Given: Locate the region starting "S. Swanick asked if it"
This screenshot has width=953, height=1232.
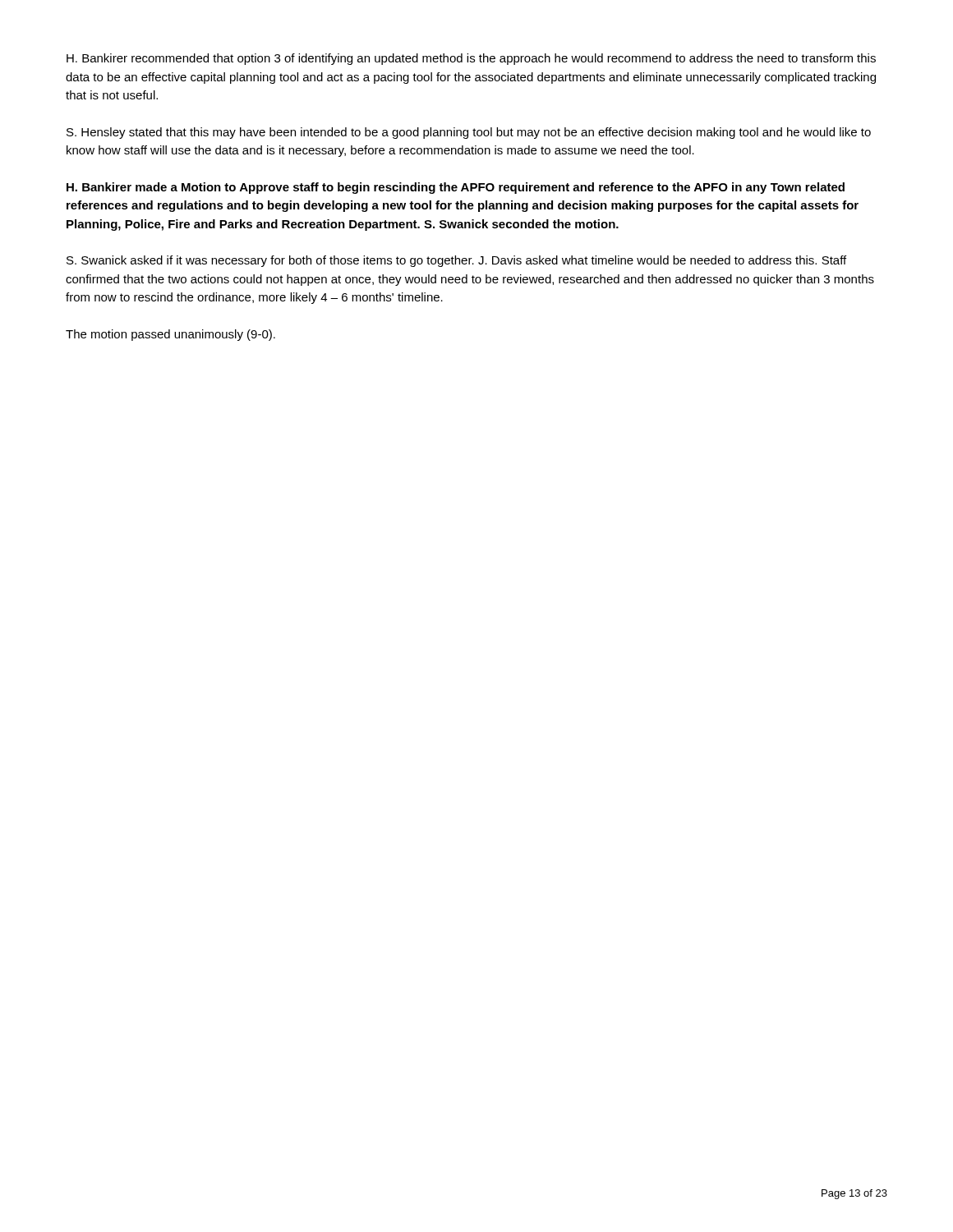Looking at the screenshot, I should 470,278.
